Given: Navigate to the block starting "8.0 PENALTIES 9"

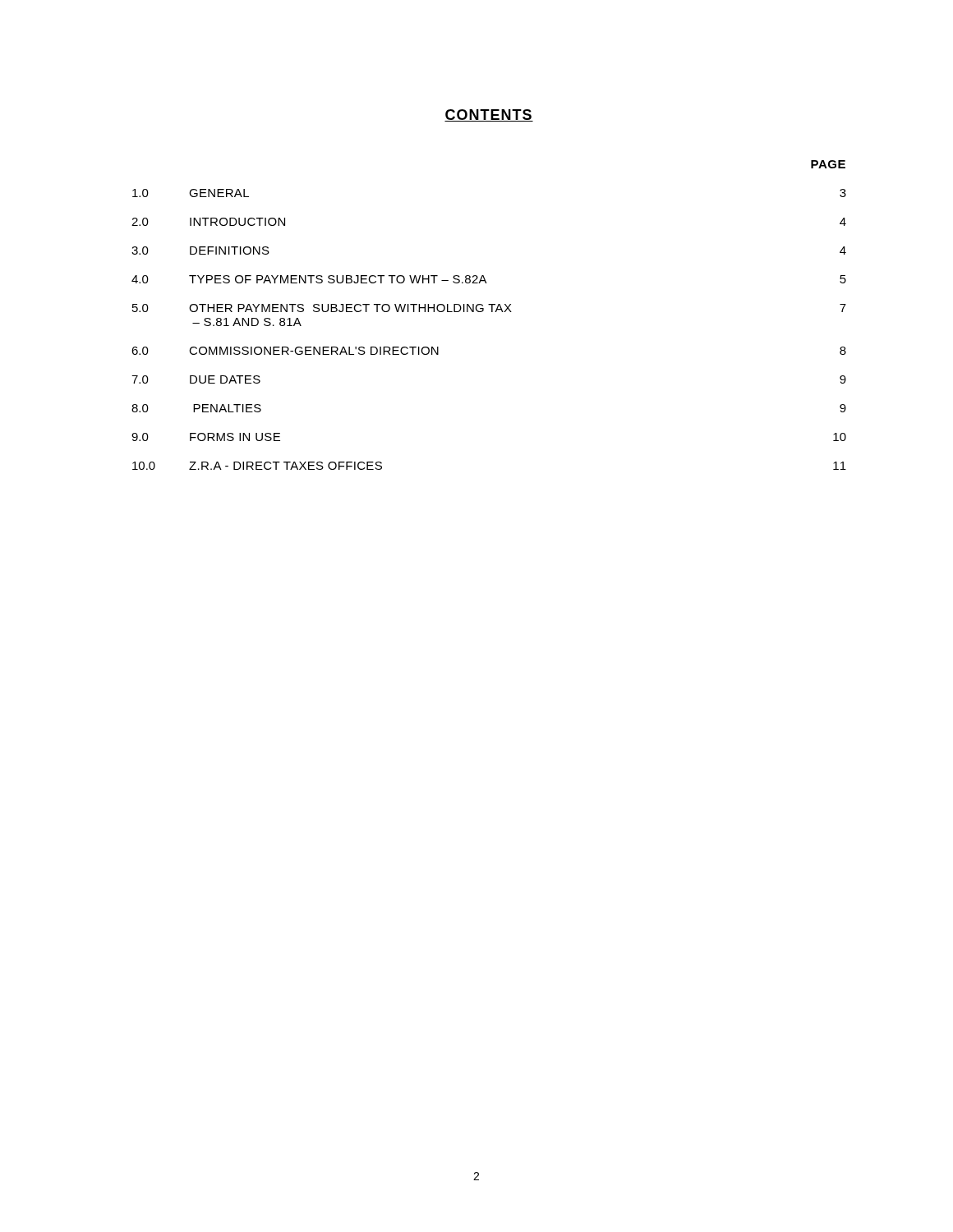Looking at the screenshot, I should 134,408.
